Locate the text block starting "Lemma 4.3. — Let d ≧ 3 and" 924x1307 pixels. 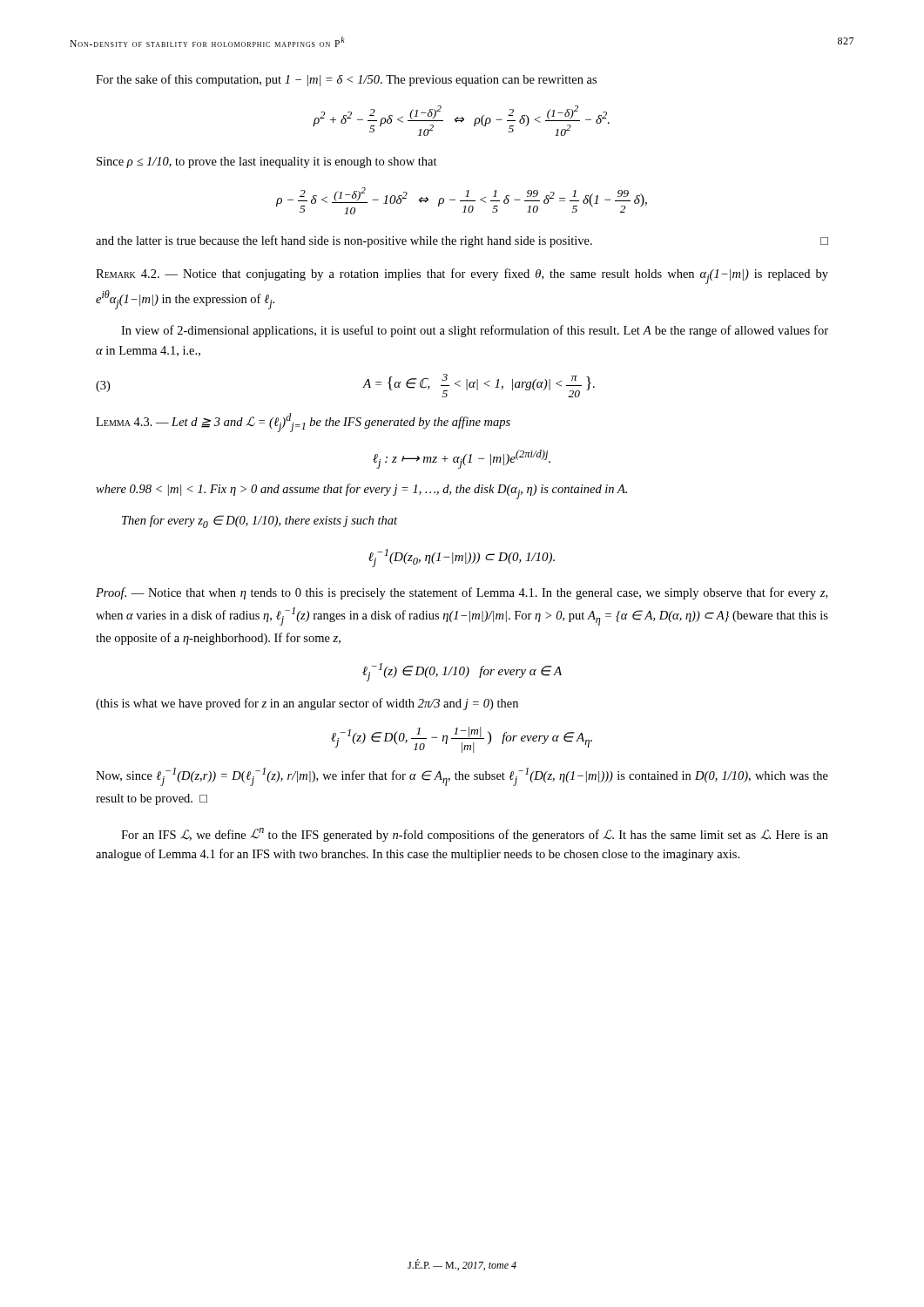[303, 422]
